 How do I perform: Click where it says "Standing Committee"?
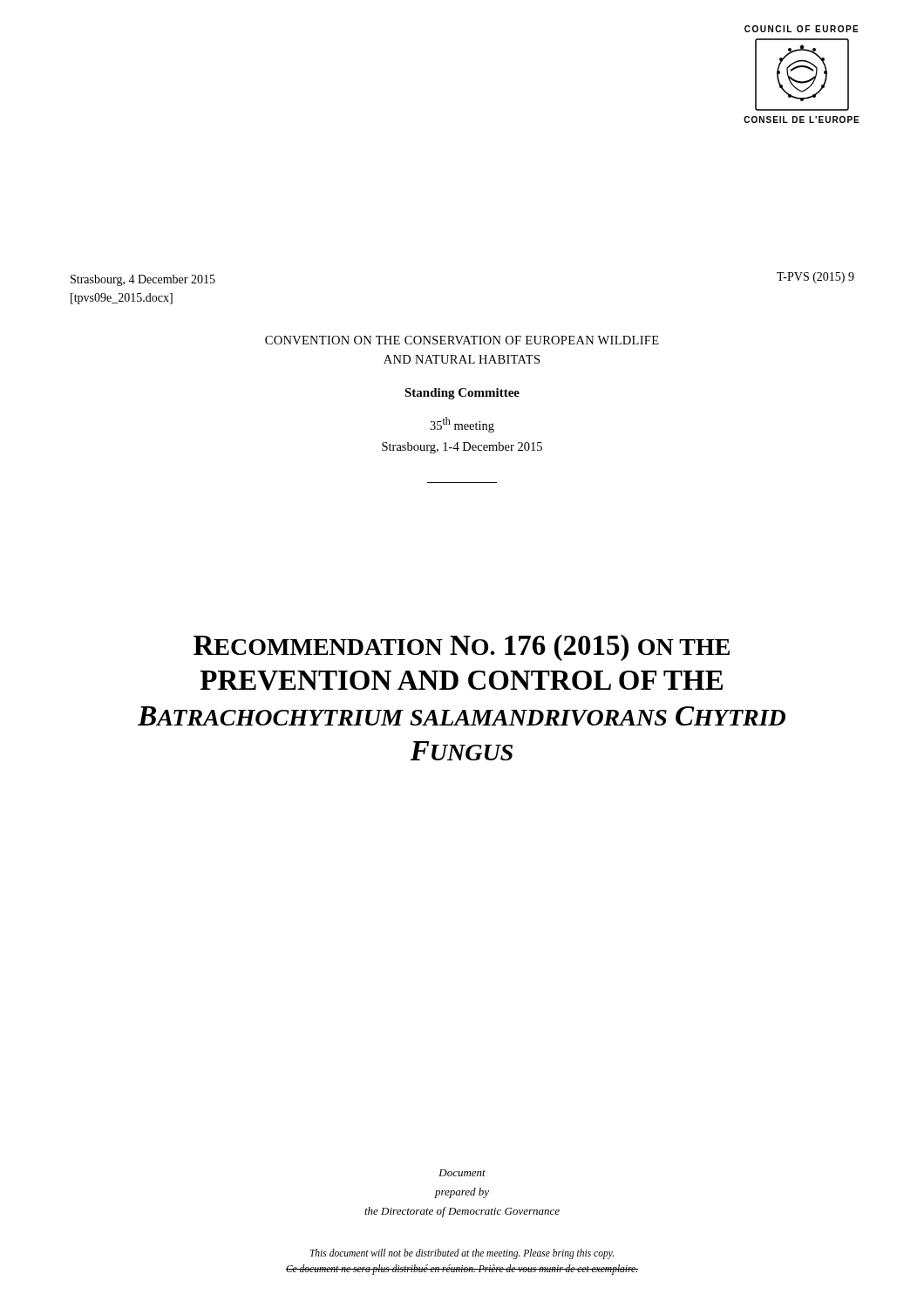pyautogui.click(x=462, y=392)
